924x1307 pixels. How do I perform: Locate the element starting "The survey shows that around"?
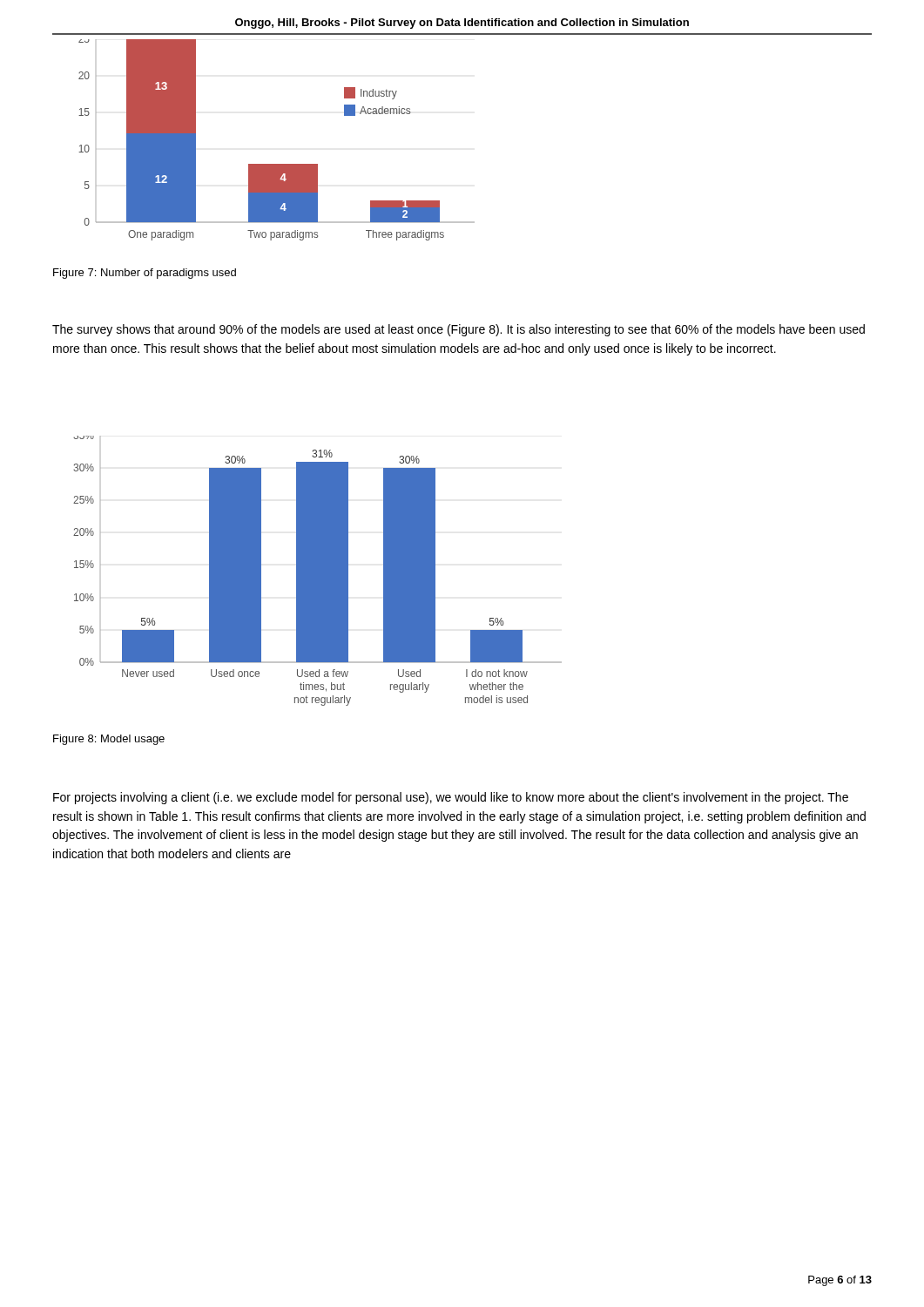(x=459, y=339)
